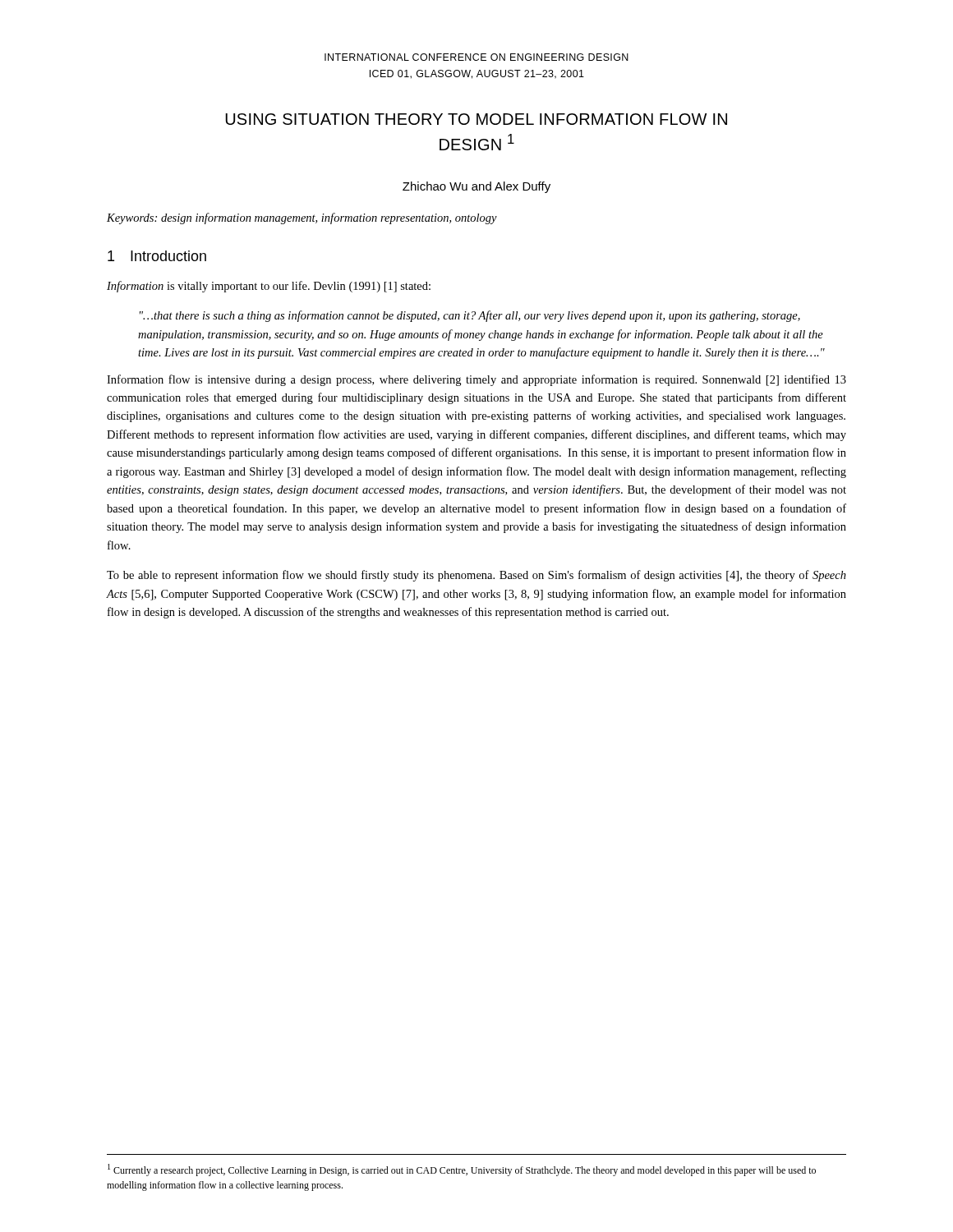Locate a footnote
Image resolution: width=953 pixels, height=1232 pixels.
click(462, 1177)
